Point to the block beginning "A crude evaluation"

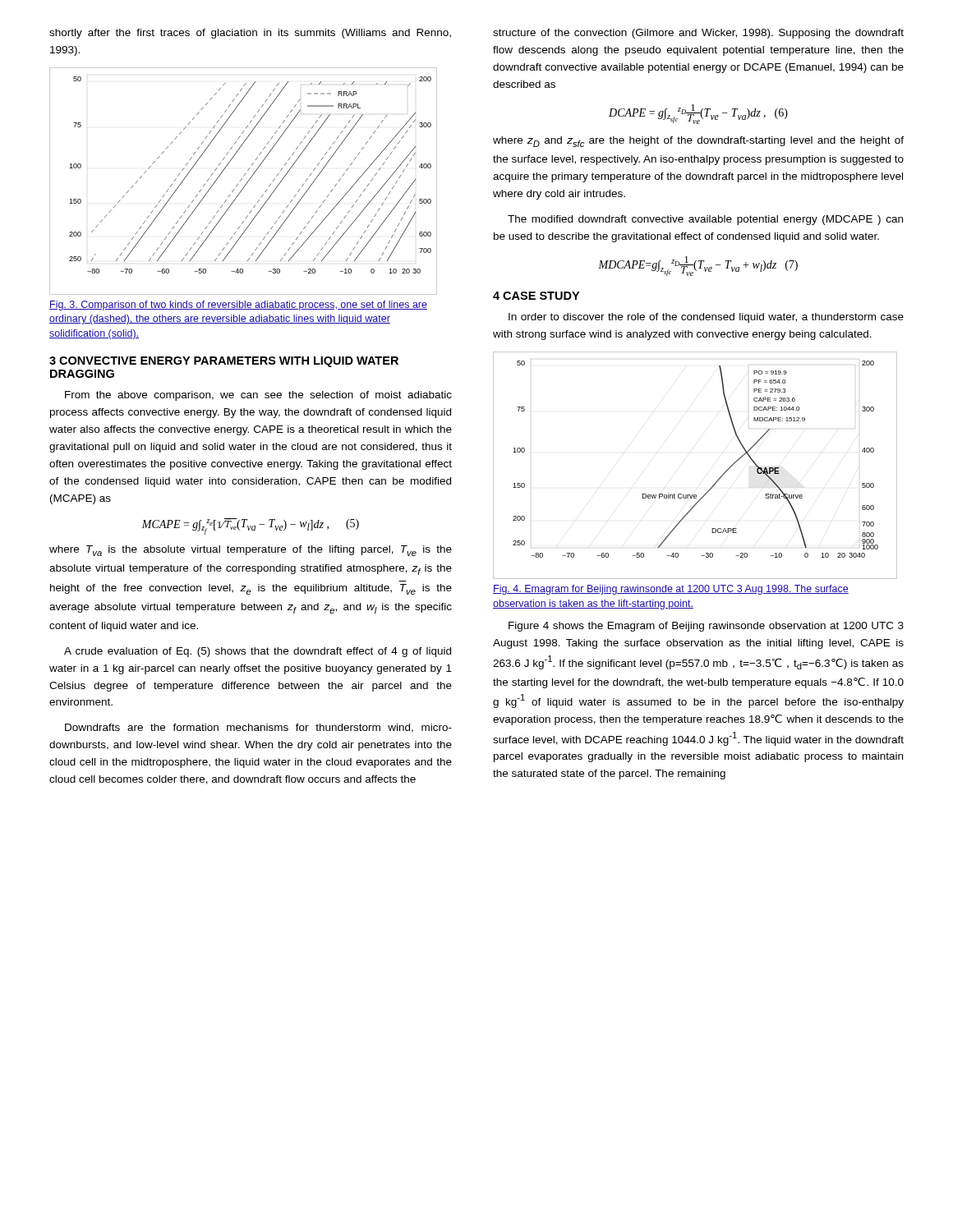(x=251, y=676)
